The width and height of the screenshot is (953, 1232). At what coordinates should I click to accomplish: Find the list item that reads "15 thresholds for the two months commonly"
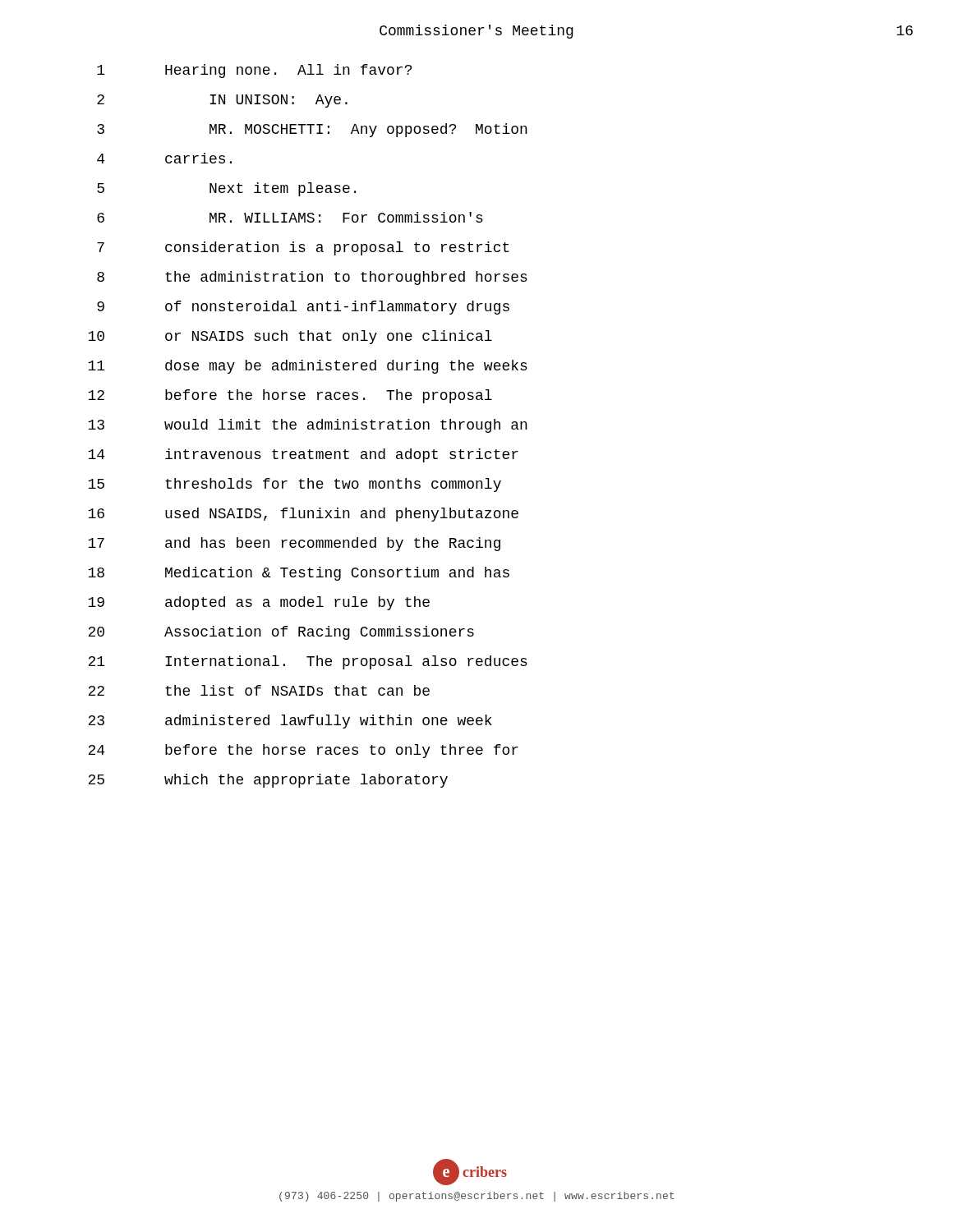[x=284, y=485]
